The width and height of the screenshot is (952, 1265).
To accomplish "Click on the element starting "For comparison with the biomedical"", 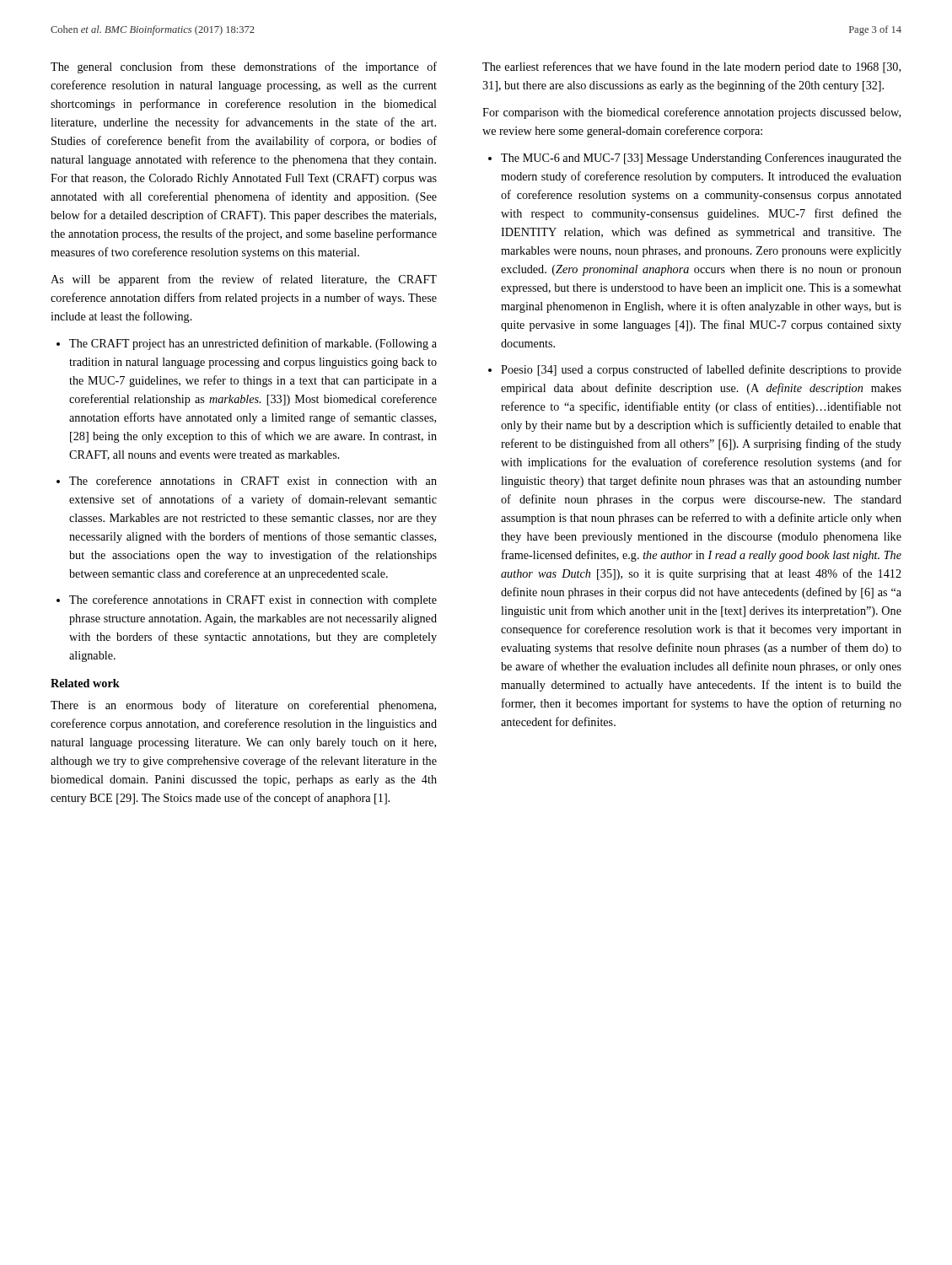I will click(x=692, y=121).
